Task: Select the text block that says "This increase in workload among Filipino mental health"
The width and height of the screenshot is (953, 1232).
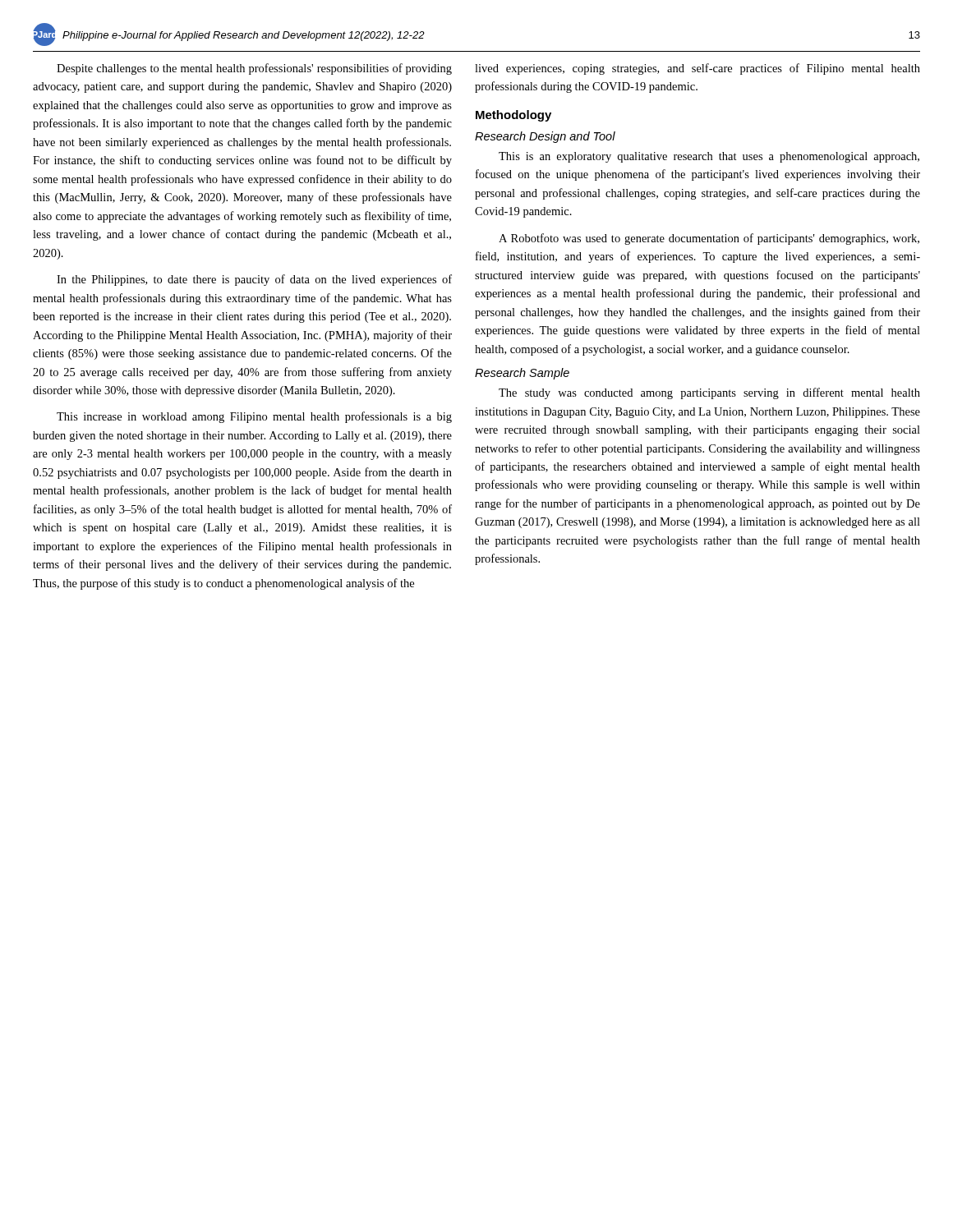Action: 242,500
